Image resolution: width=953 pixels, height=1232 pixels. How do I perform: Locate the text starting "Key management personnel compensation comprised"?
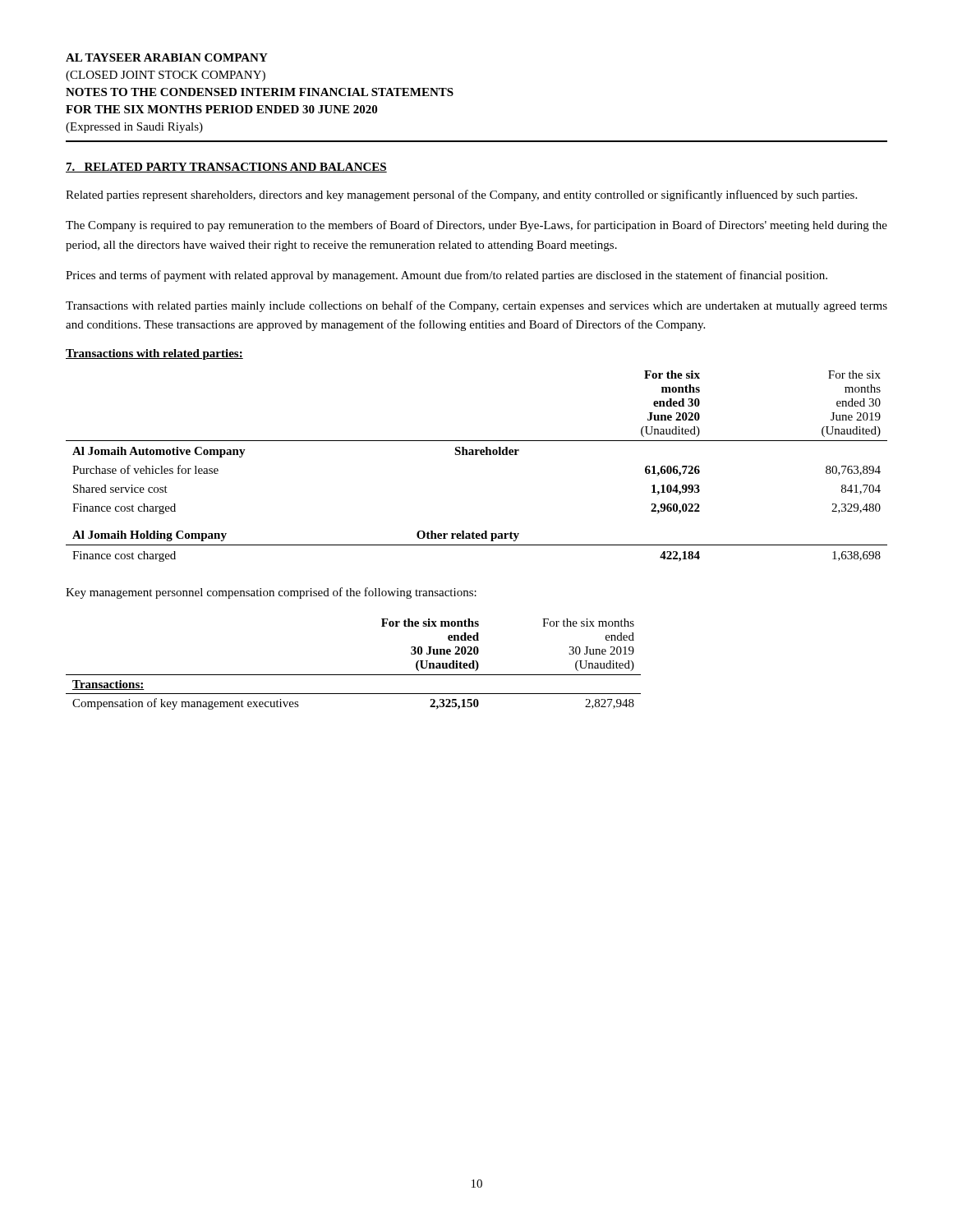click(x=271, y=592)
